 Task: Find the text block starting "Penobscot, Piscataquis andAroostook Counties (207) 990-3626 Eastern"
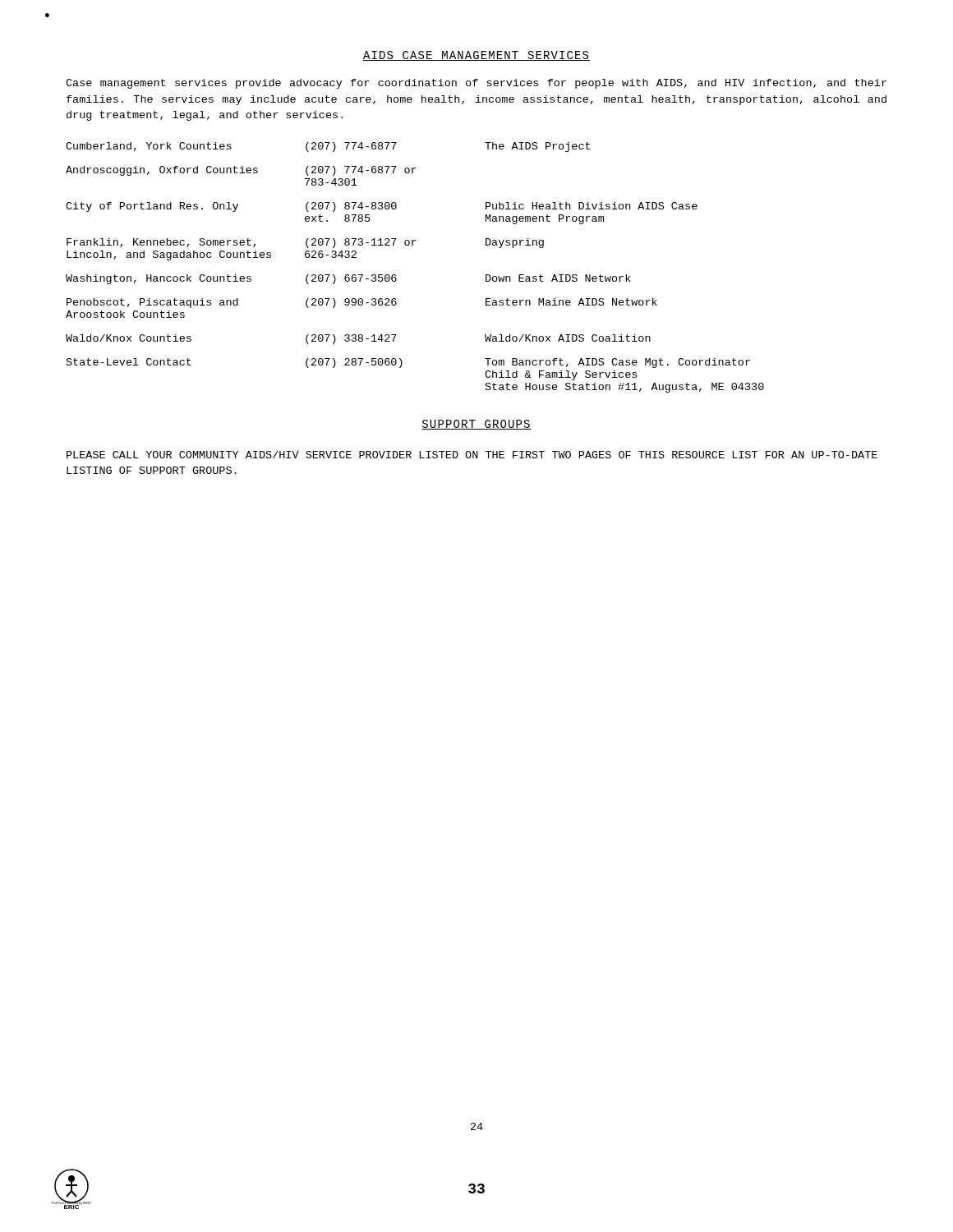click(x=476, y=309)
